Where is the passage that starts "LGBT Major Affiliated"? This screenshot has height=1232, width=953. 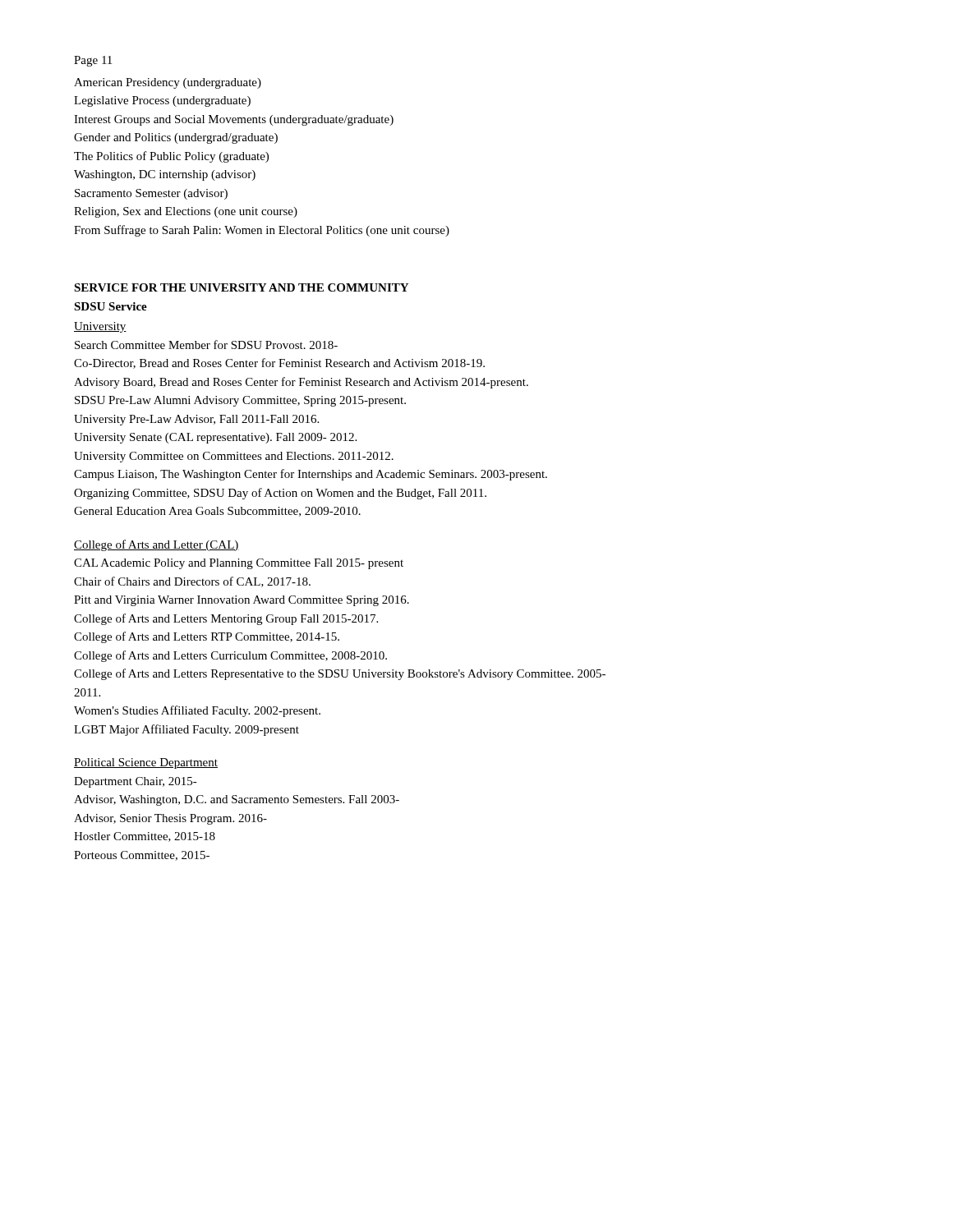point(186,730)
